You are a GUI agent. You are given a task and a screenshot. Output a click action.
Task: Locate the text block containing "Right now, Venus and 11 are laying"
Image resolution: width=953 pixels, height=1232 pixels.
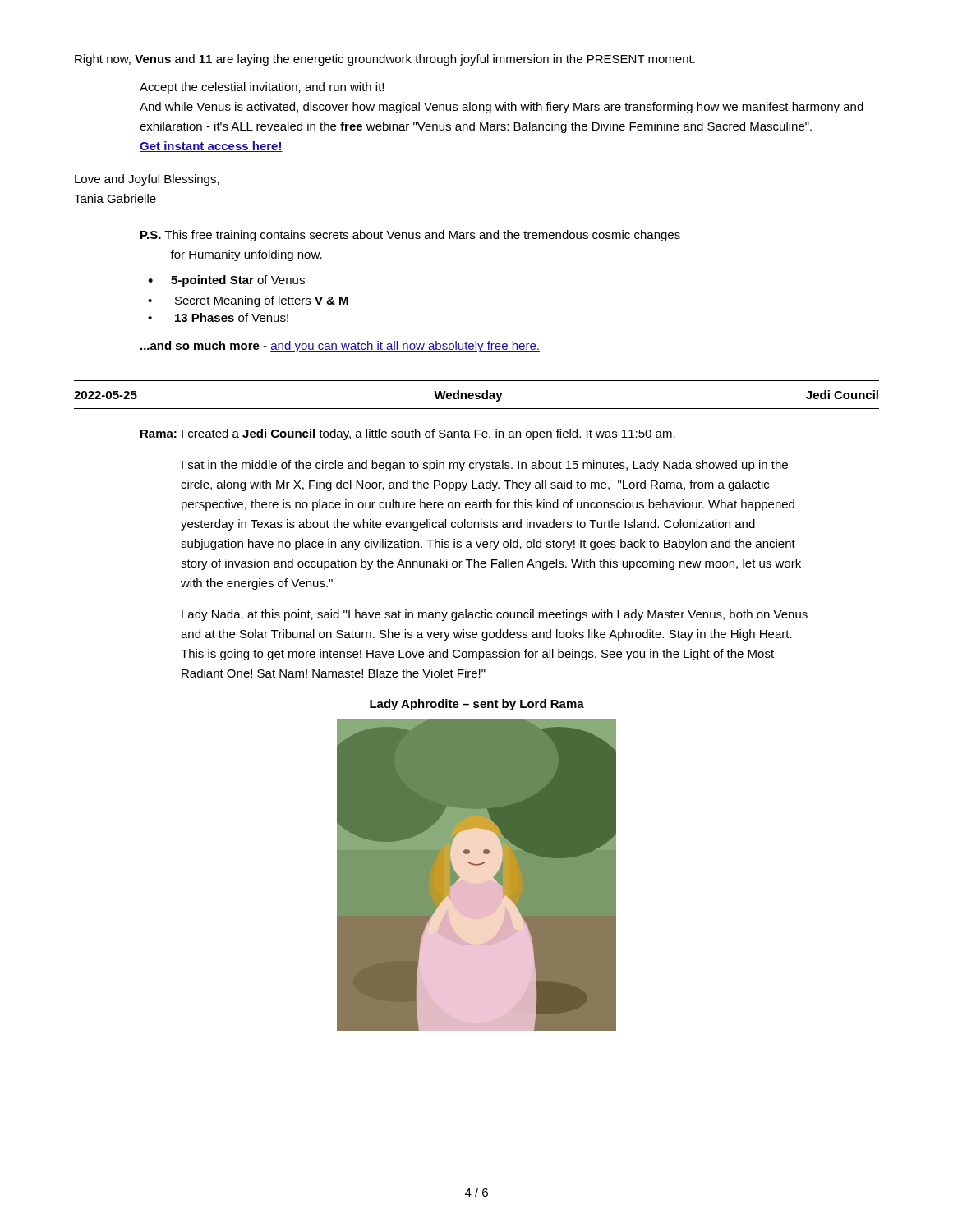pyautogui.click(x=385, y=59)
